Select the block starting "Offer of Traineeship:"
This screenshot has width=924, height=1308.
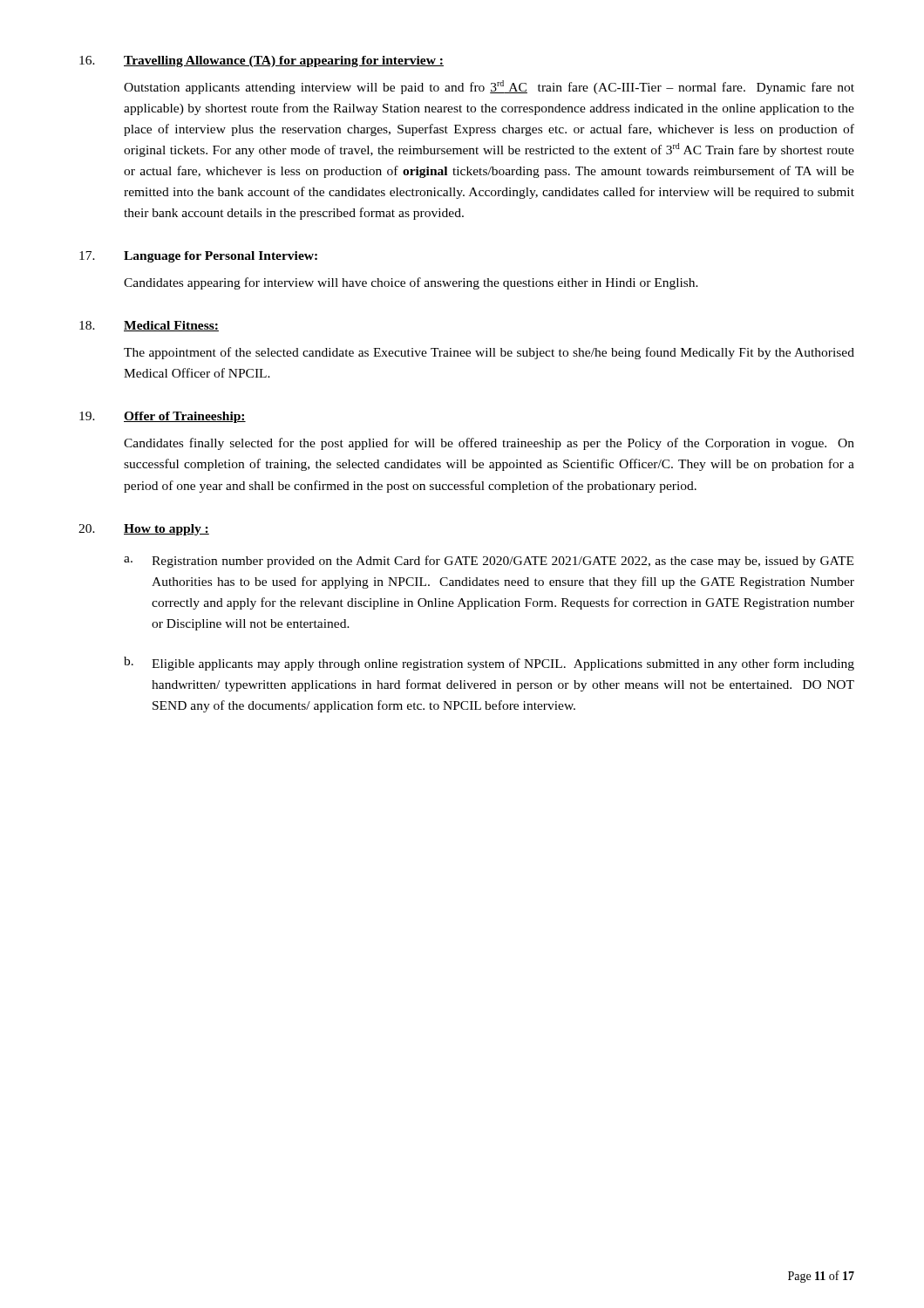pos(185,416)
